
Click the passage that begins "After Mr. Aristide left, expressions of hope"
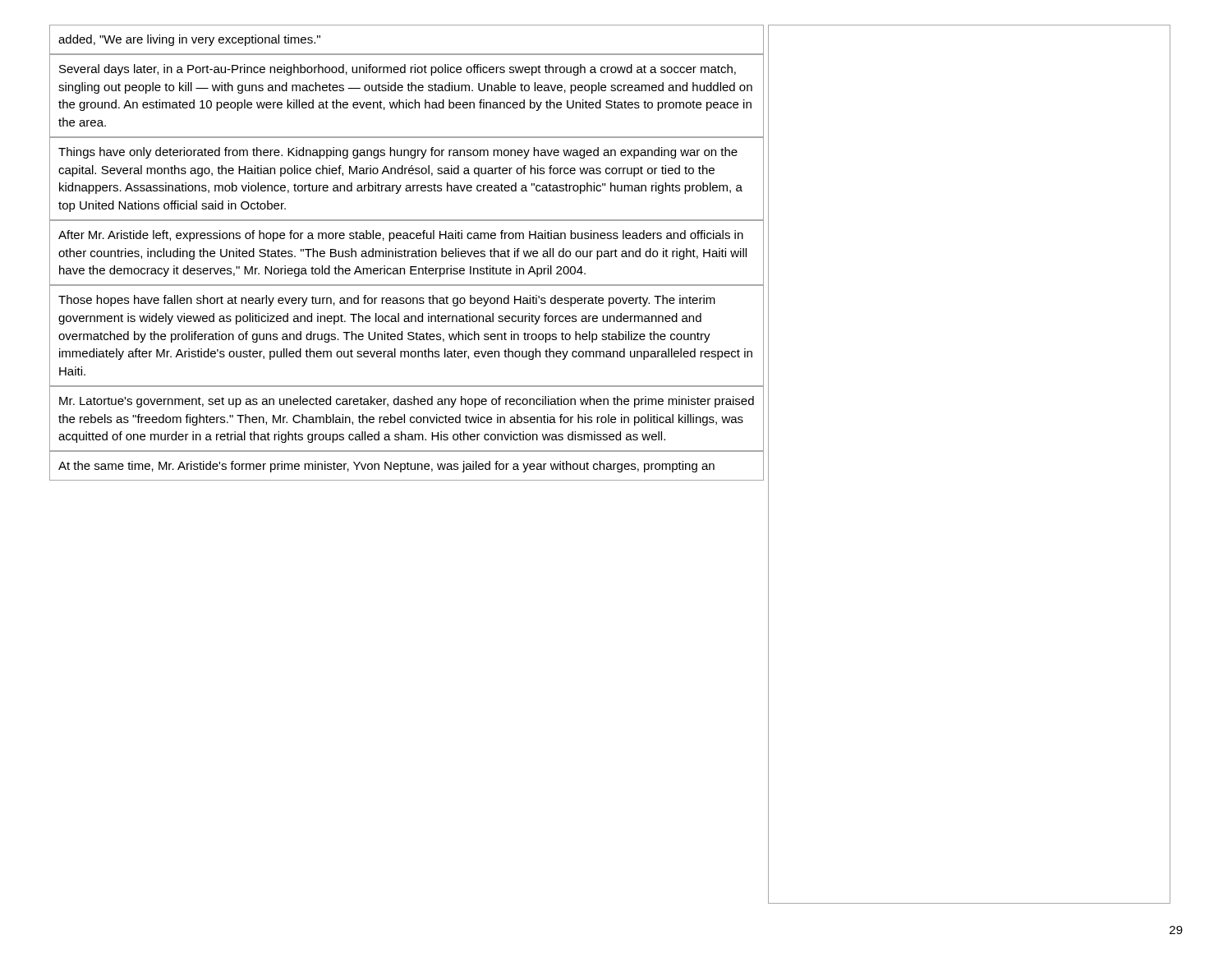point(403,252)
